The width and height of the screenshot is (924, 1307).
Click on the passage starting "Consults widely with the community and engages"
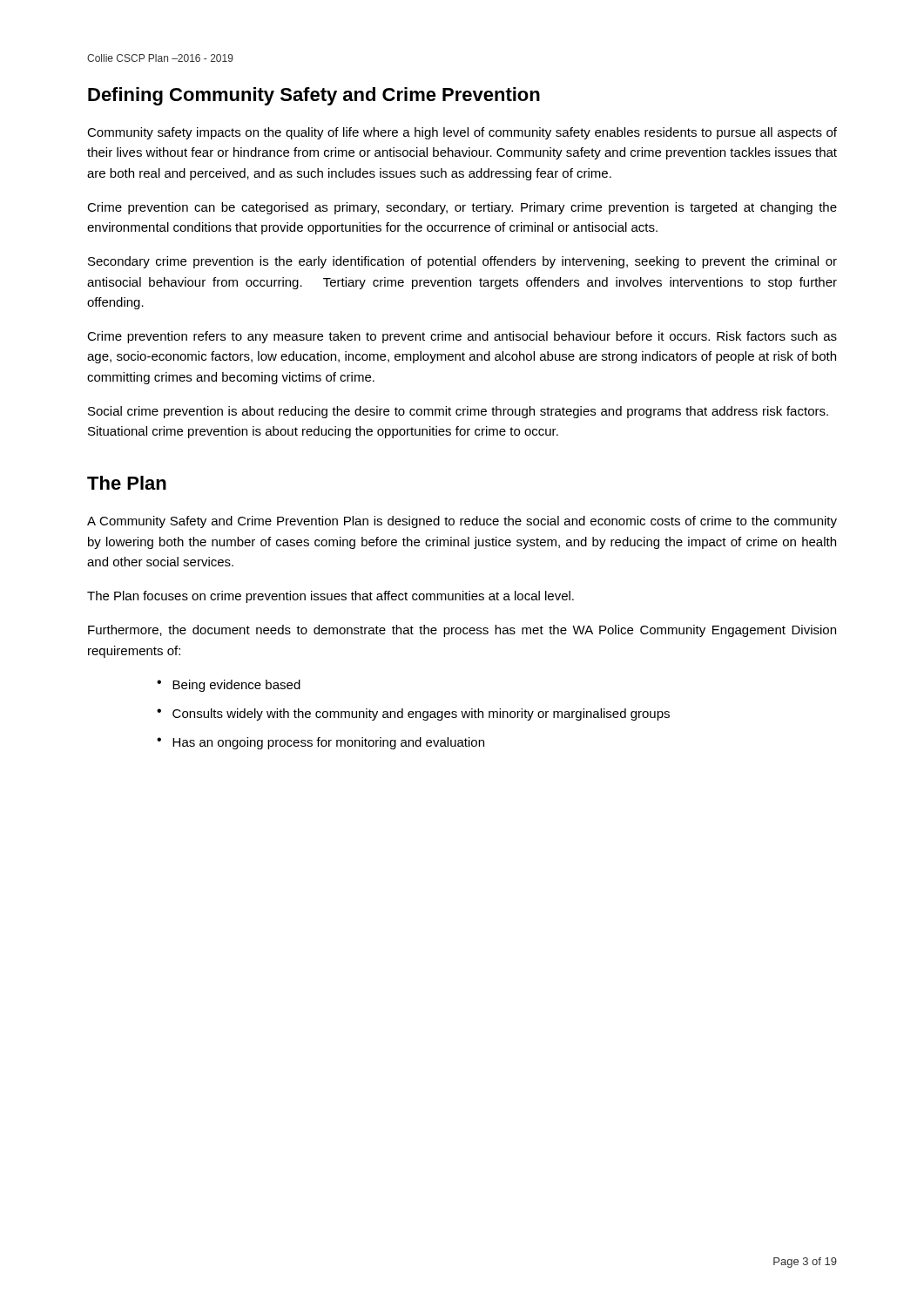pos(421,713)
